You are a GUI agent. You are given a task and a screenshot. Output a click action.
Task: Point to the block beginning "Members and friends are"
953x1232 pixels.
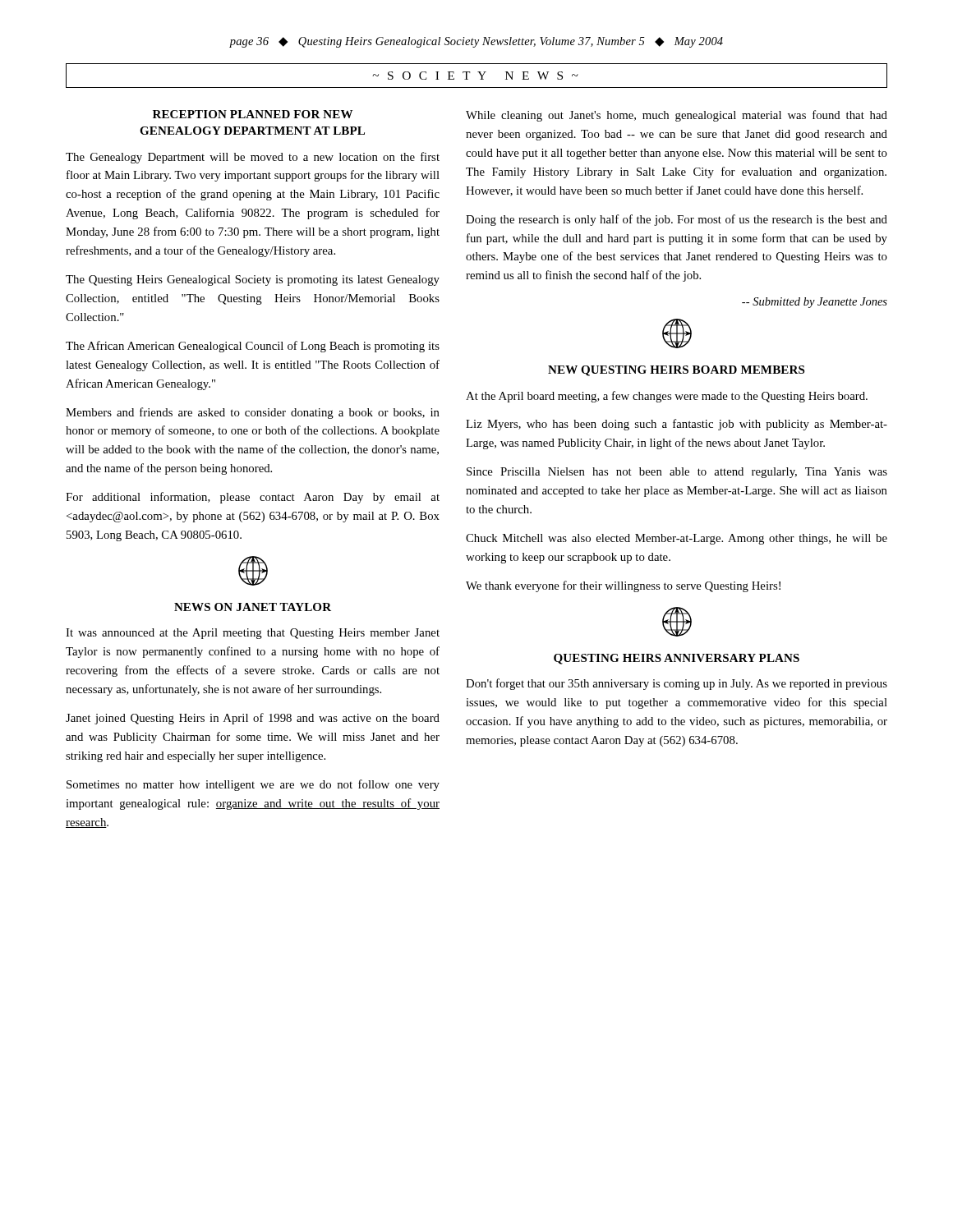coord(253,440)
